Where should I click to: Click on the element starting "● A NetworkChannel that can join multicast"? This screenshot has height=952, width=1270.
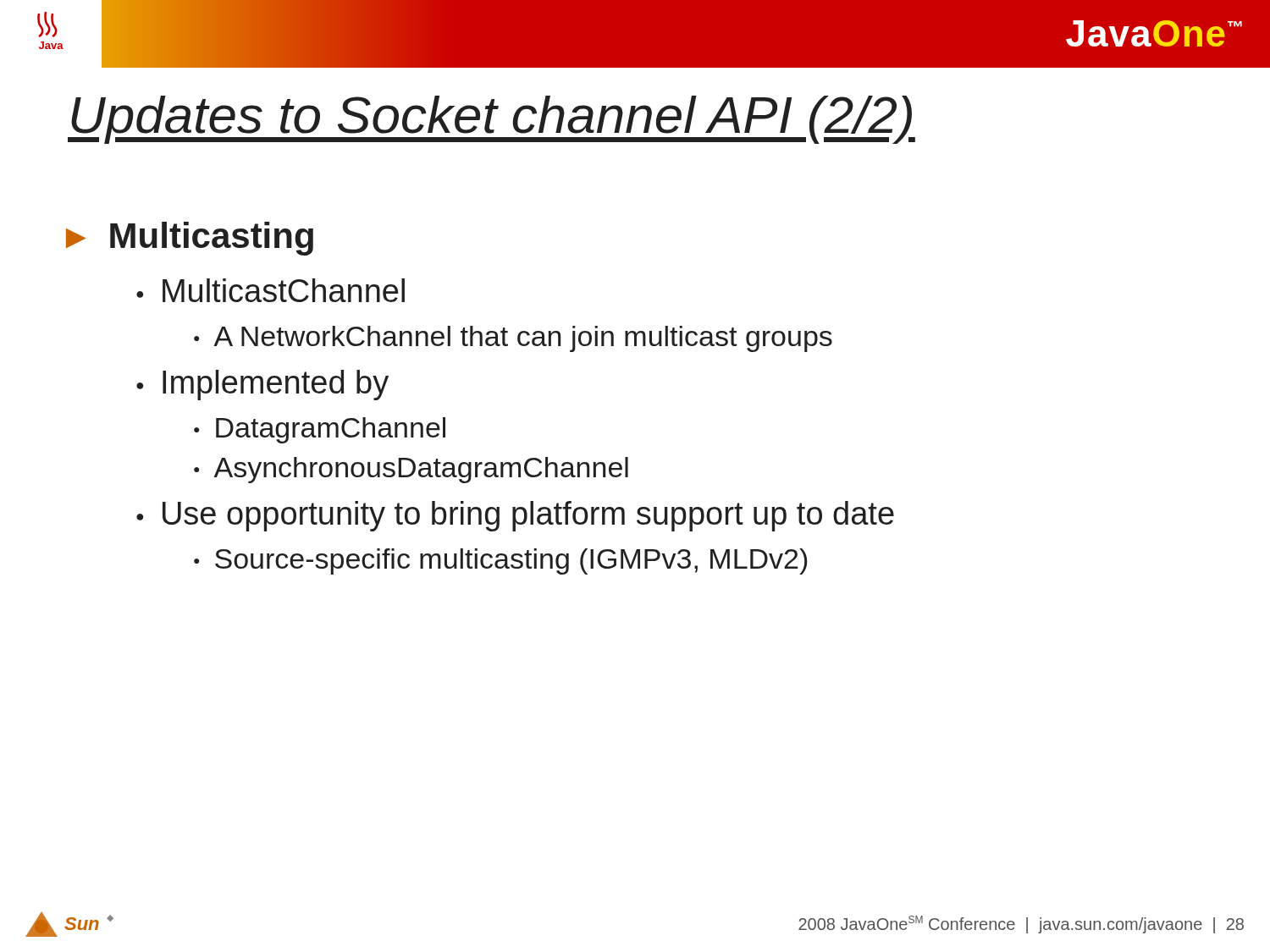point(513,336)
